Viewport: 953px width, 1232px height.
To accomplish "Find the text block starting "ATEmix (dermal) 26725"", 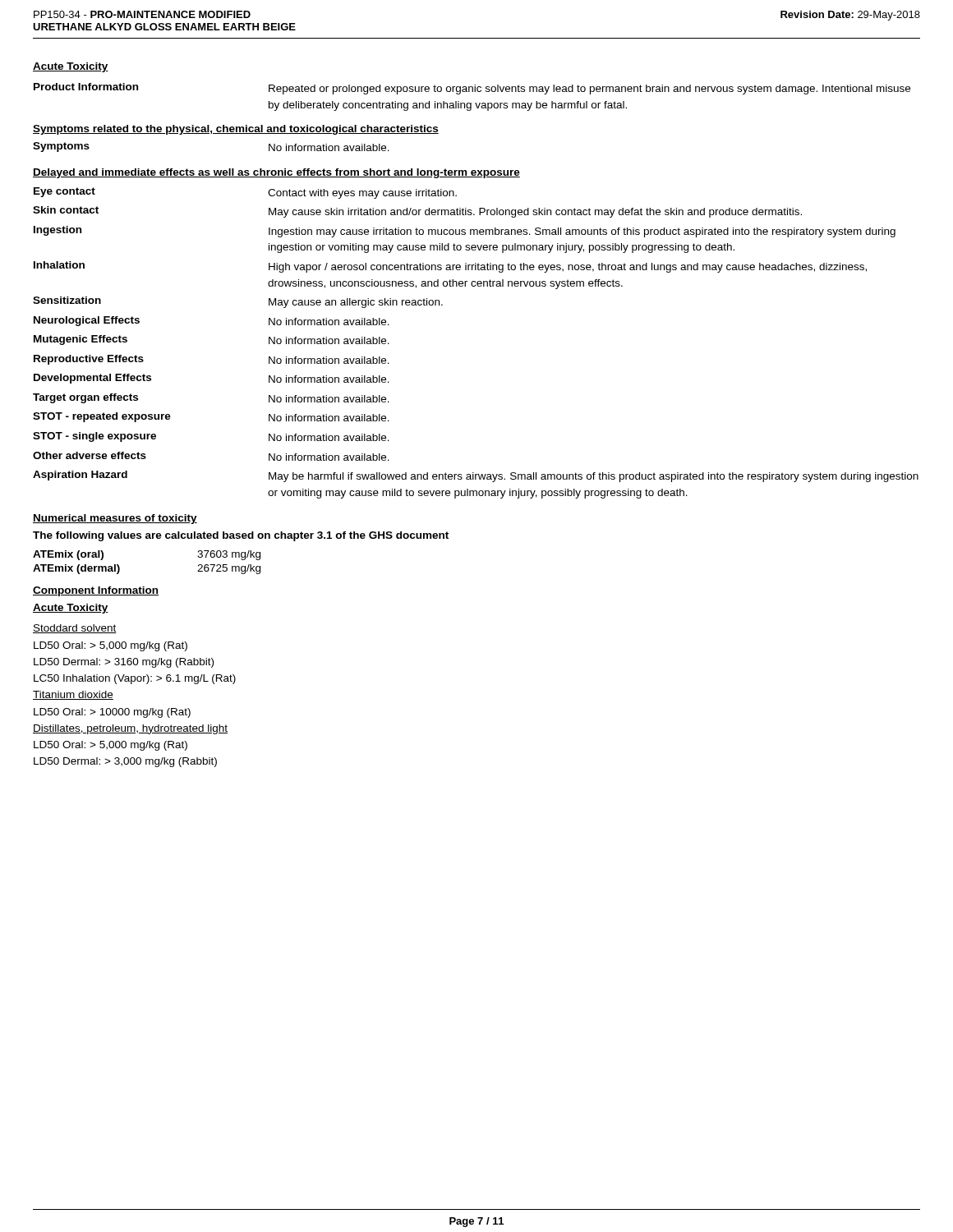I will pyautogui.click(x=78, y=569).
